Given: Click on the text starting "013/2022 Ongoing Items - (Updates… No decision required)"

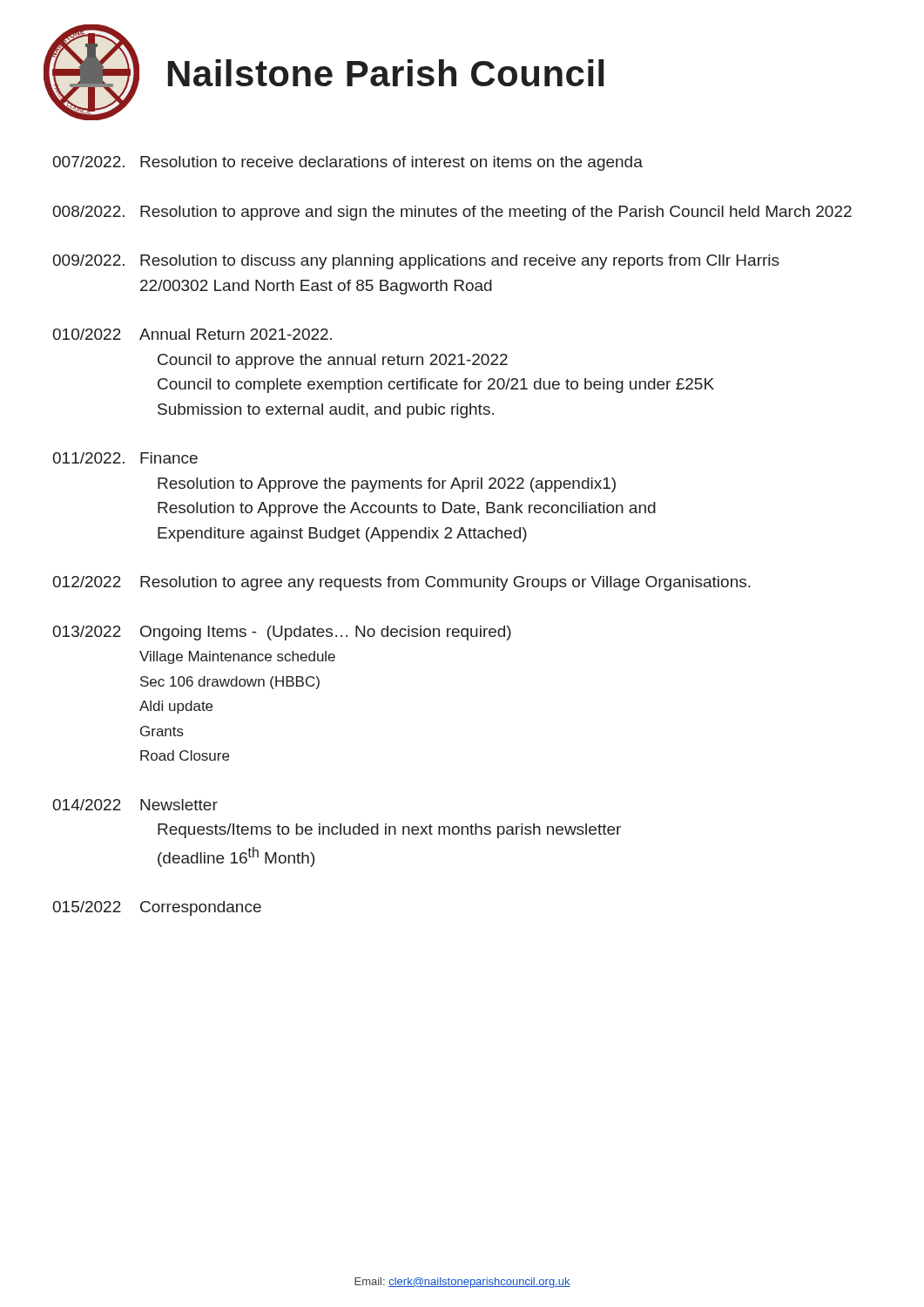Looking at the screenshot, I should [x=282, y=633].
